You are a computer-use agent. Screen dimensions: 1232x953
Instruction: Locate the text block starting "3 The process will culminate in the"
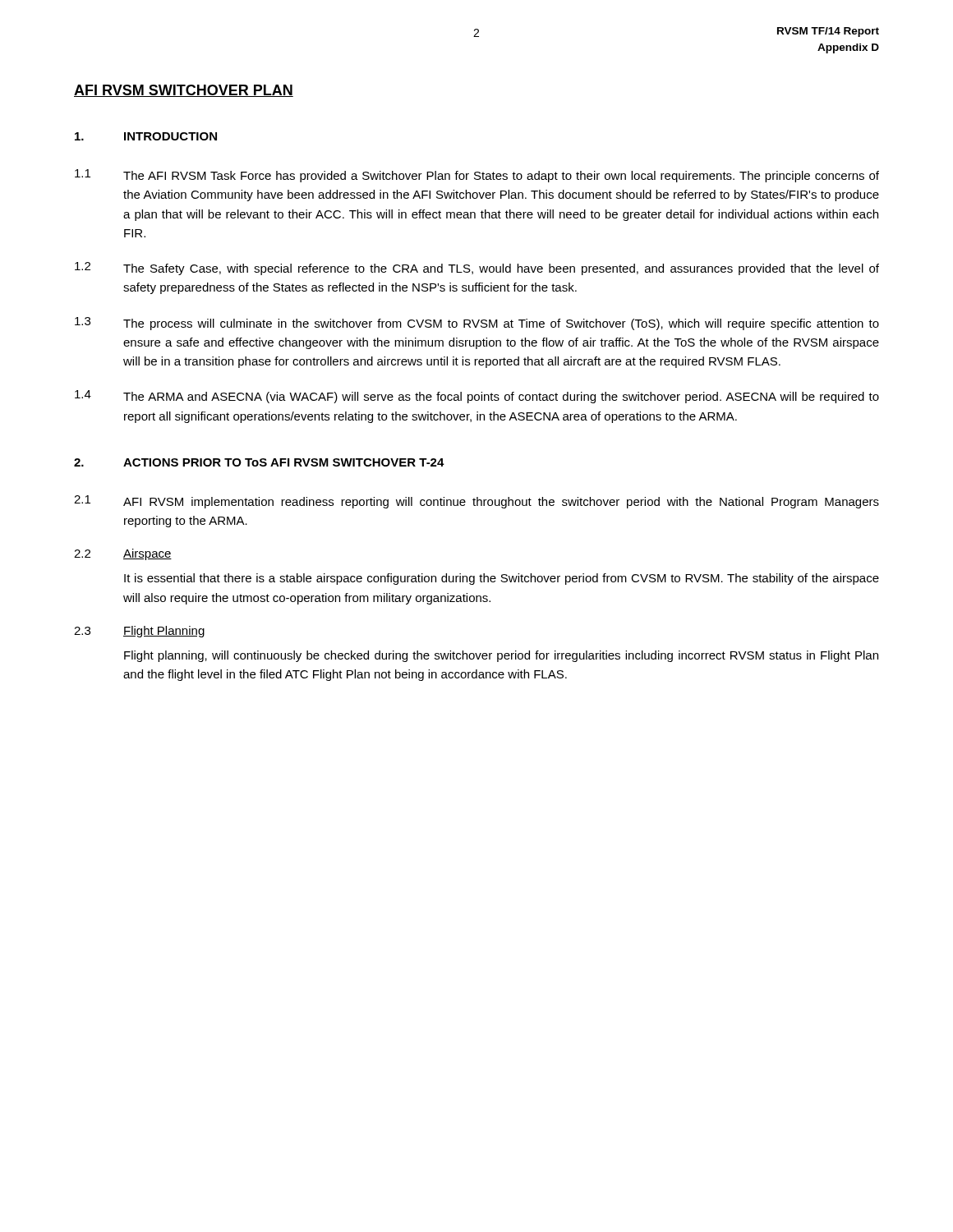pos(476,342)
